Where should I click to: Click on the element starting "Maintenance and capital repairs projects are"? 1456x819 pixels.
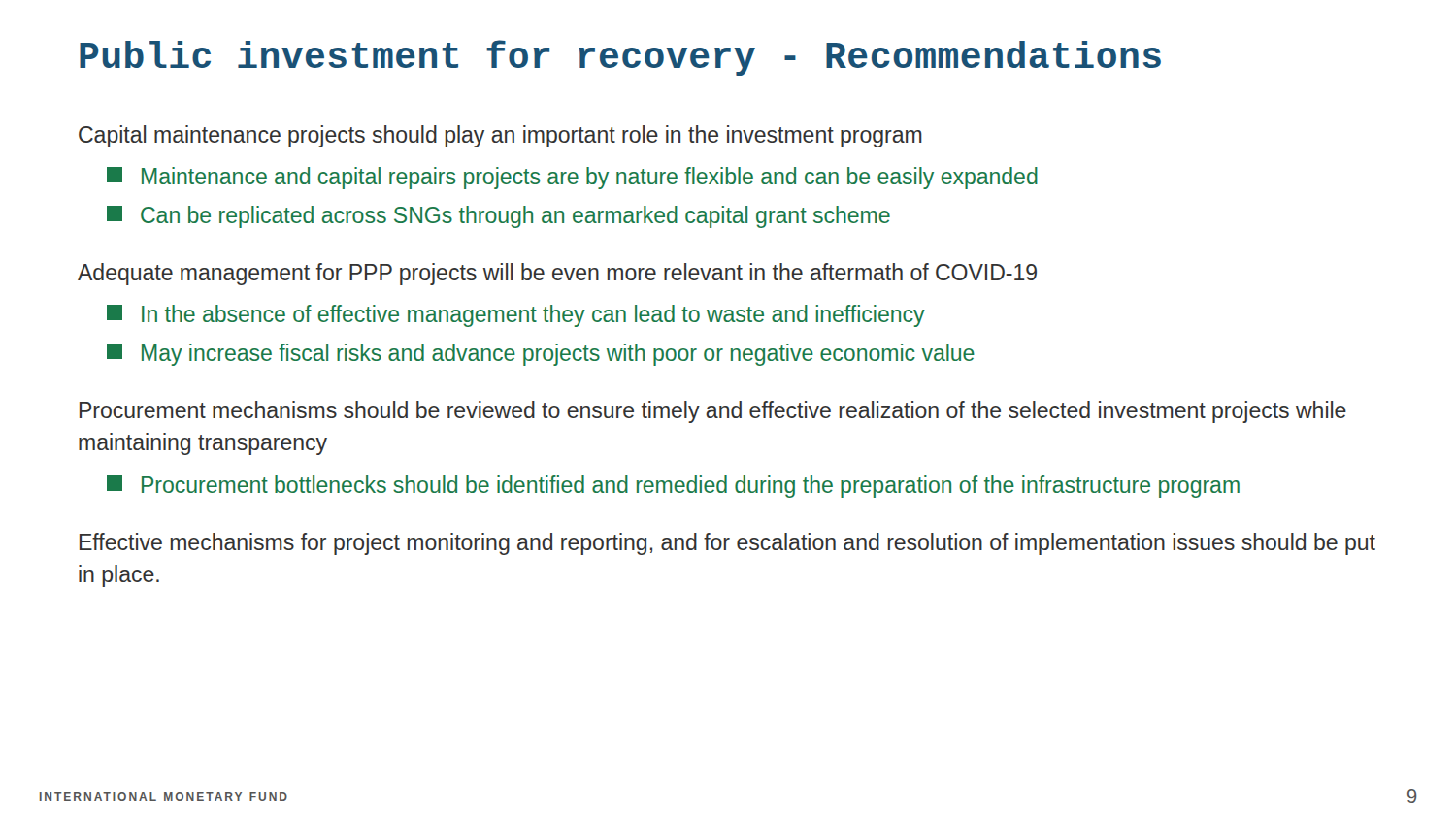click(x=572, y=178)
